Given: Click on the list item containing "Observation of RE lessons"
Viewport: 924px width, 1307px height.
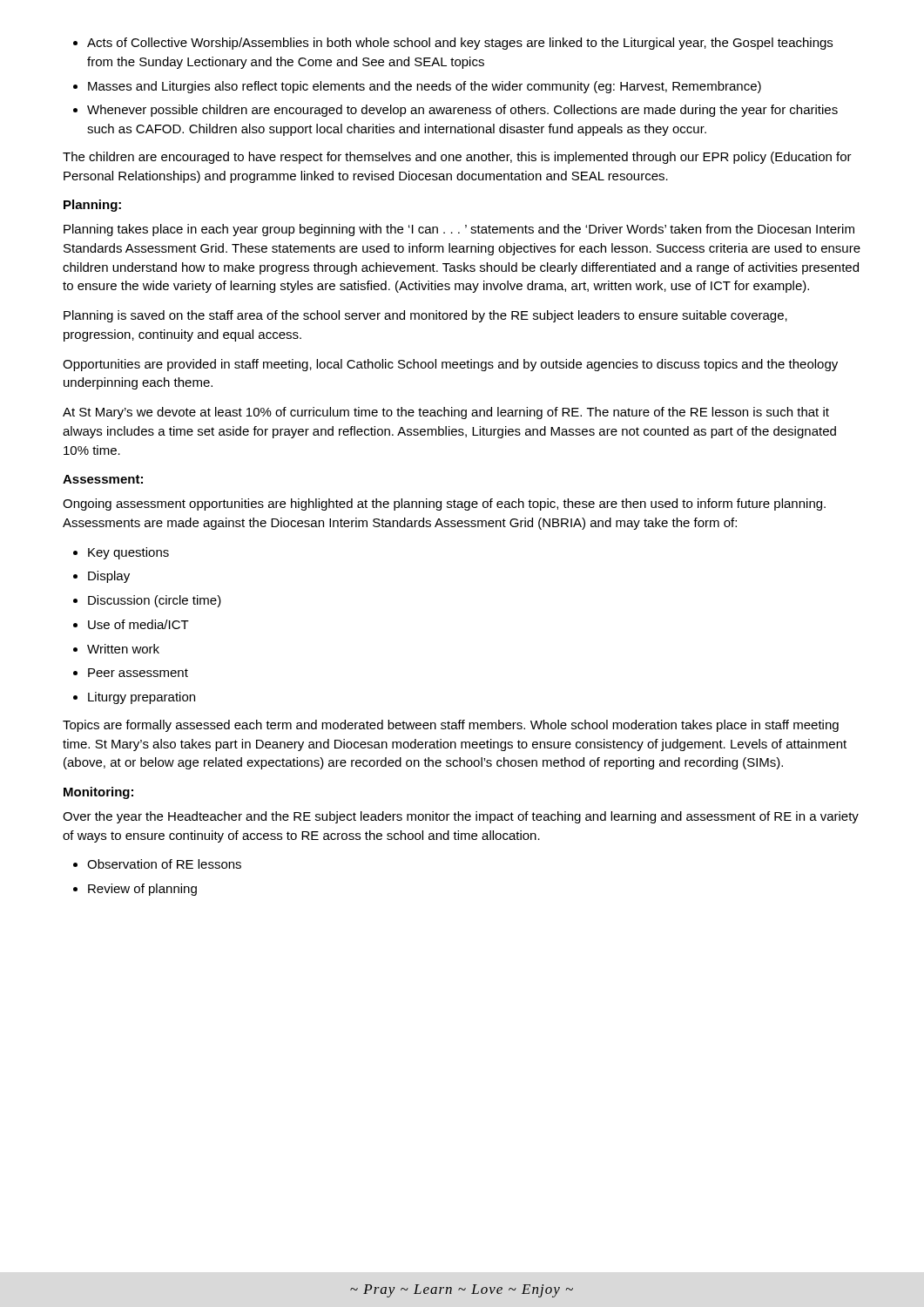Looking at the screenshot, I should (164, 864).
